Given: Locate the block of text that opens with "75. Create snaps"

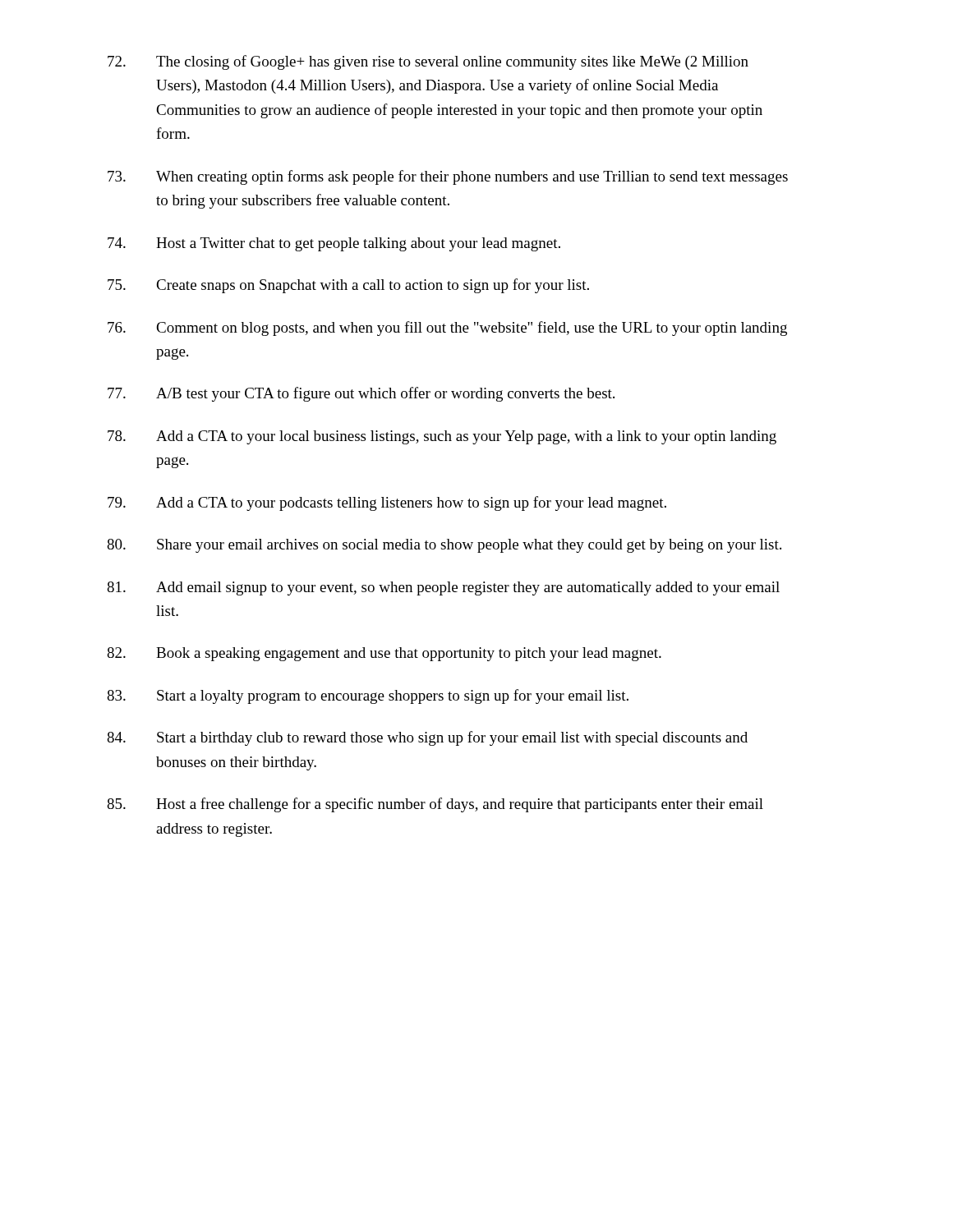Looking at the screenshot, I should [448, 285].
